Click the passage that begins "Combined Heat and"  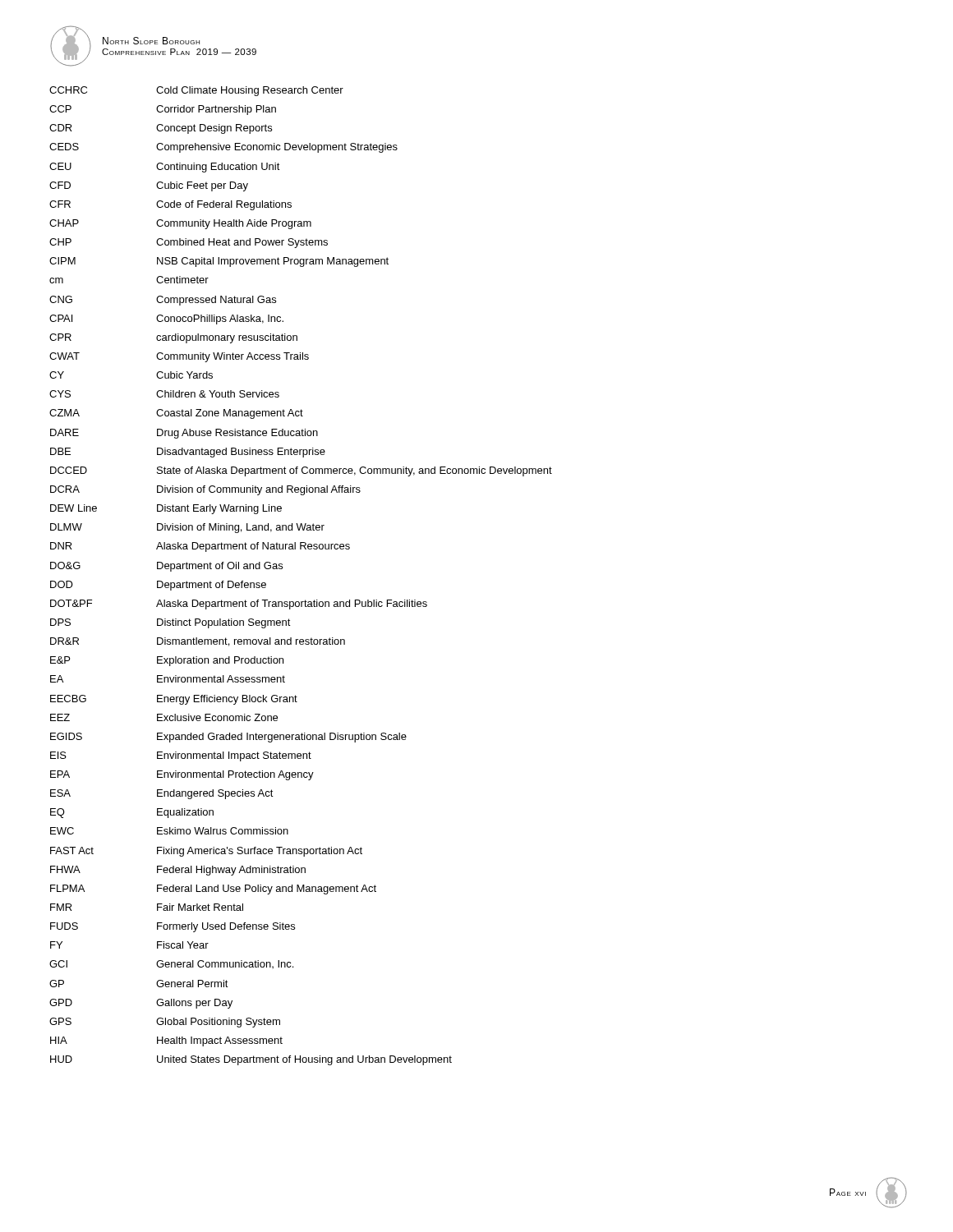click(x=242, y=242)
